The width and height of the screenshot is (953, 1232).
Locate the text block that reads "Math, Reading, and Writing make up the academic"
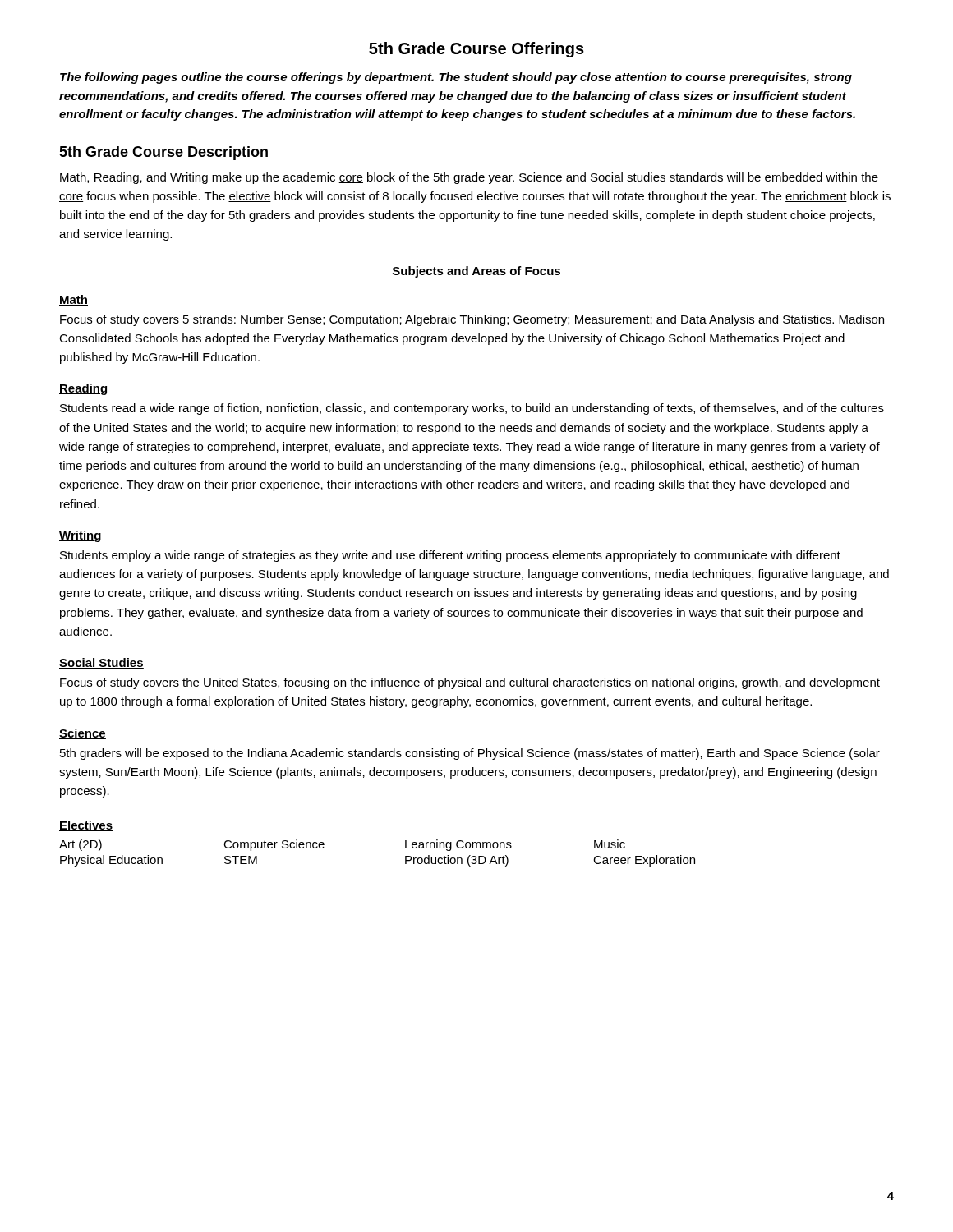point(475,205)
